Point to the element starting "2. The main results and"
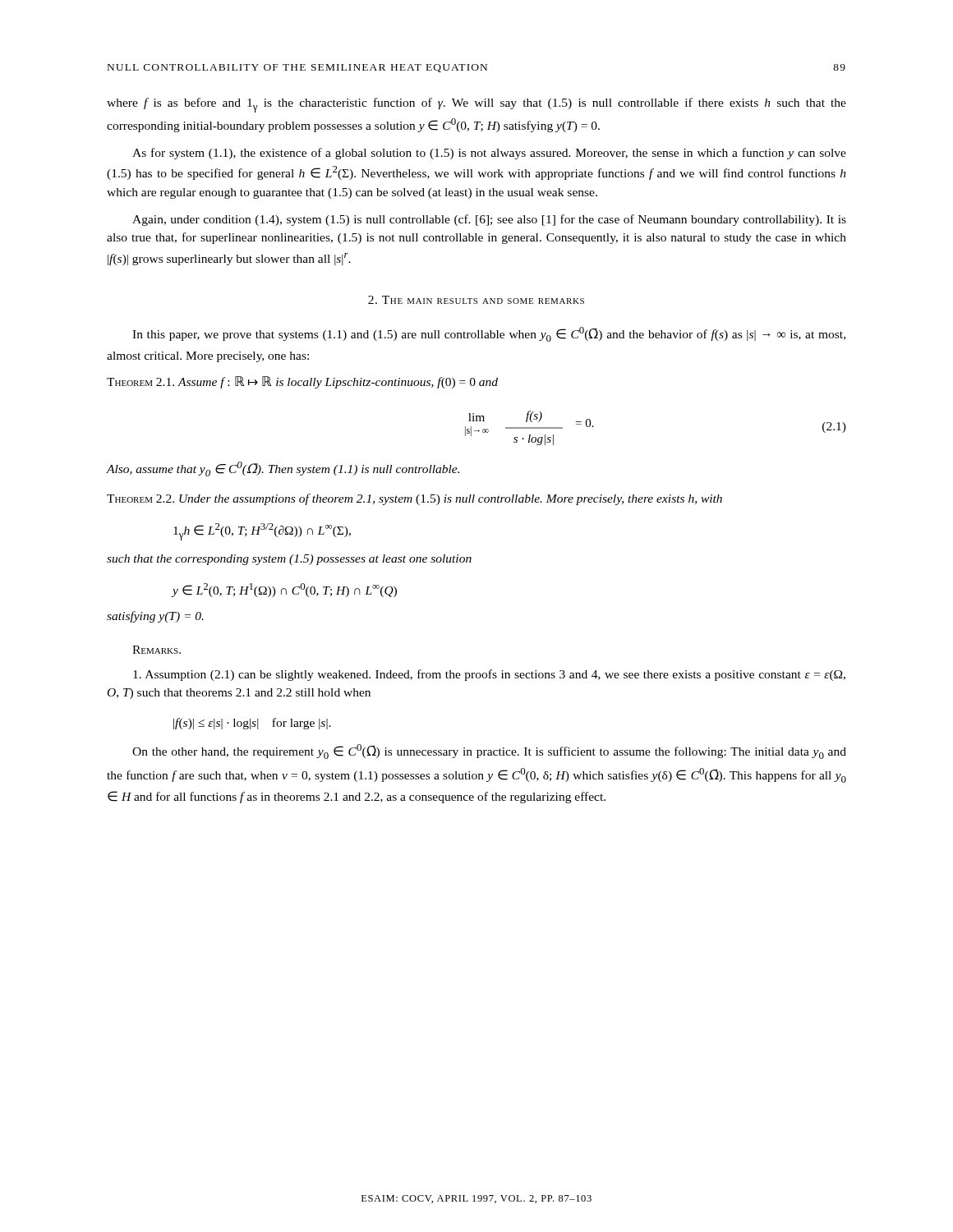 coord(476,299)
